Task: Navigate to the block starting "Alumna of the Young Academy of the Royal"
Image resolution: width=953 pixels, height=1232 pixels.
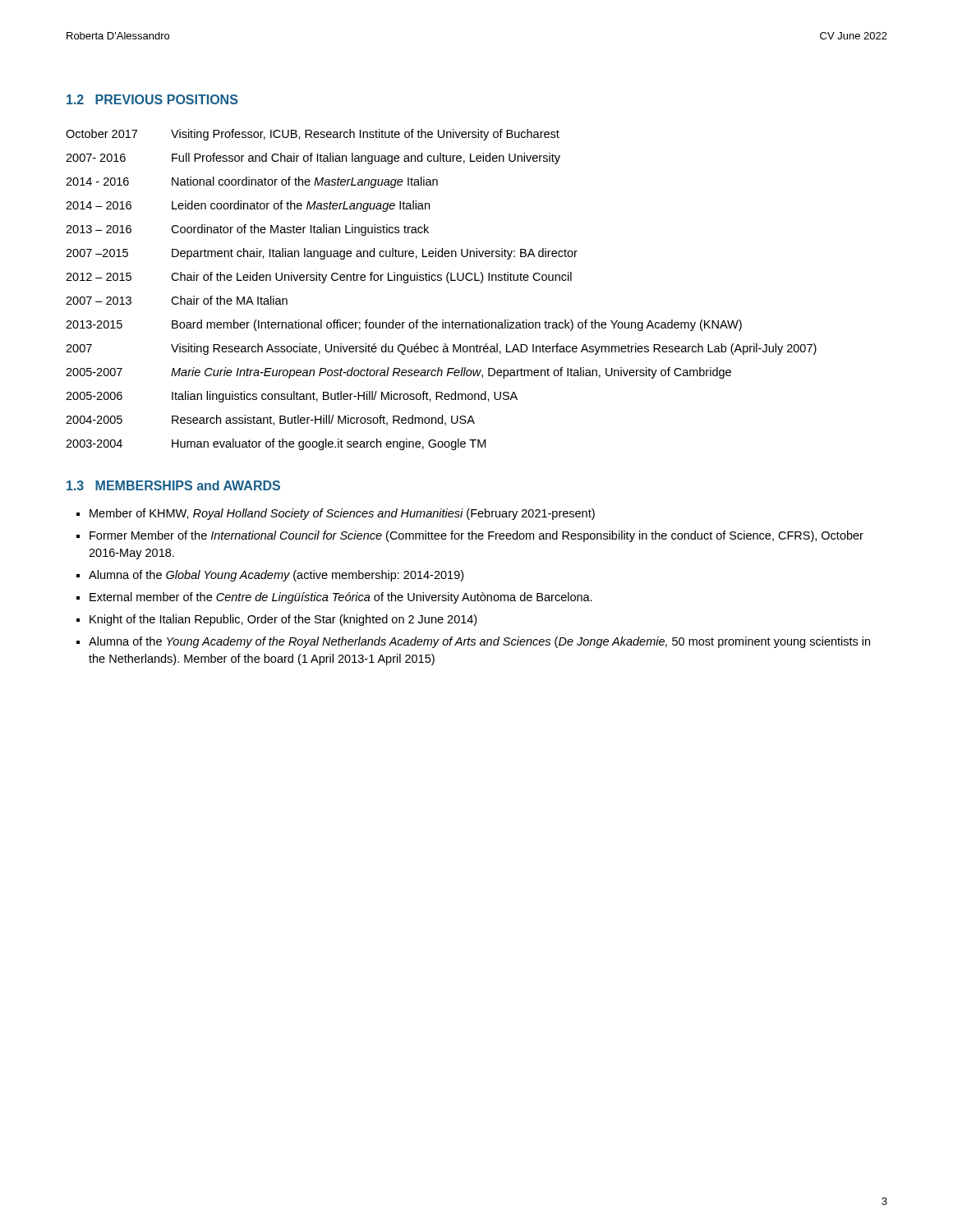Action: [480, 650]
